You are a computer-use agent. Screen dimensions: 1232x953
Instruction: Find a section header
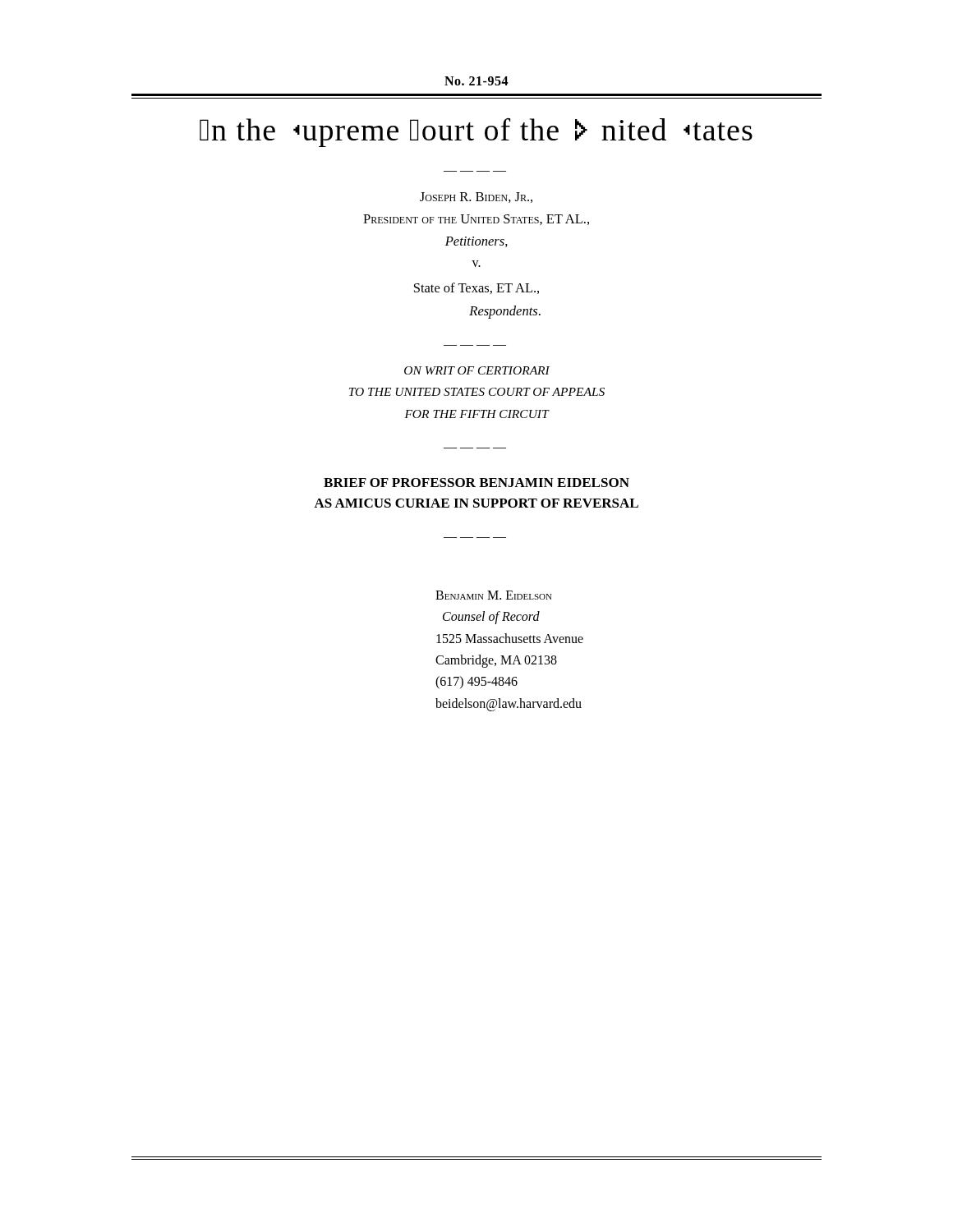pos(476,493)
